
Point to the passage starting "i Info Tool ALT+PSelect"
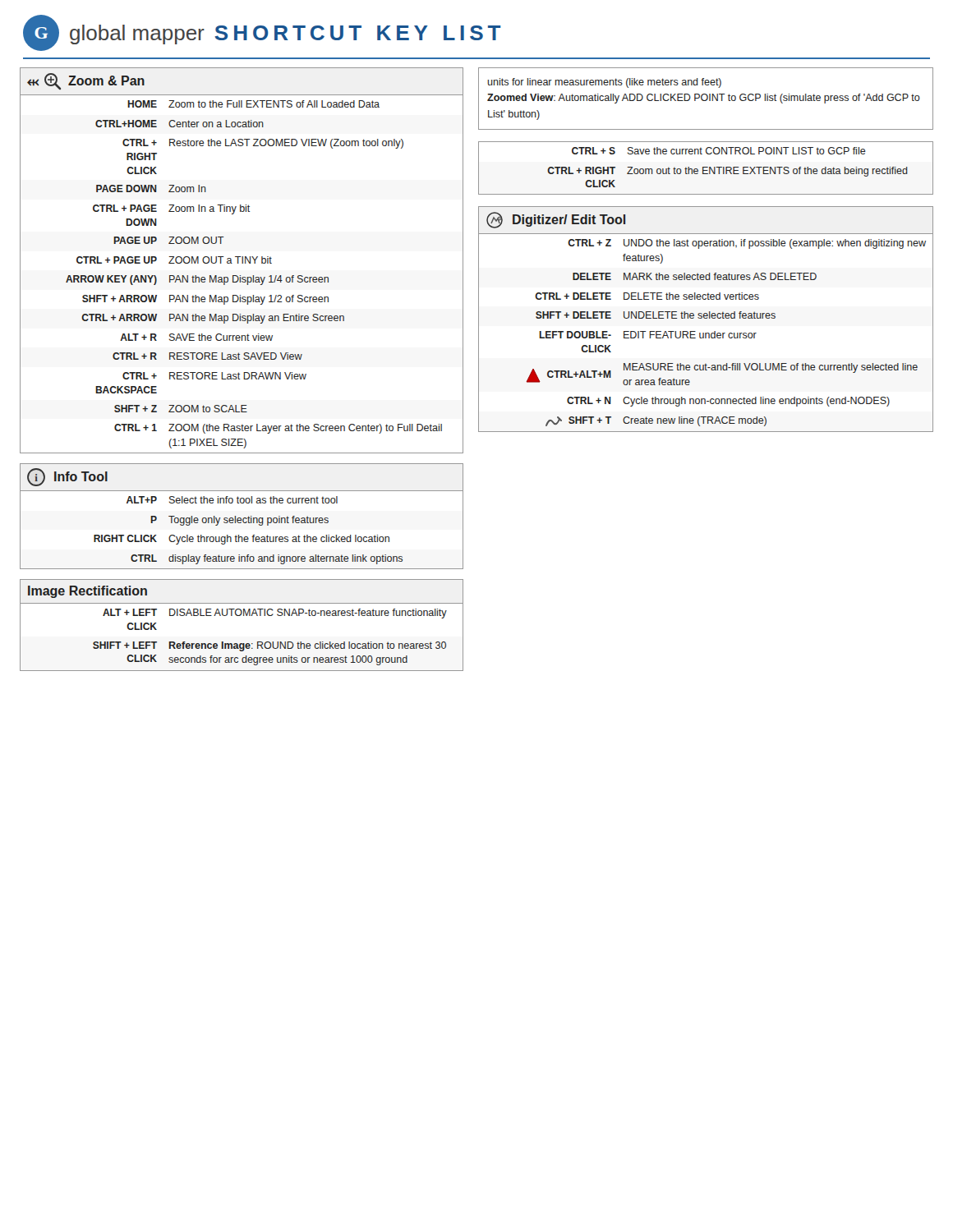tap(242, 516)
